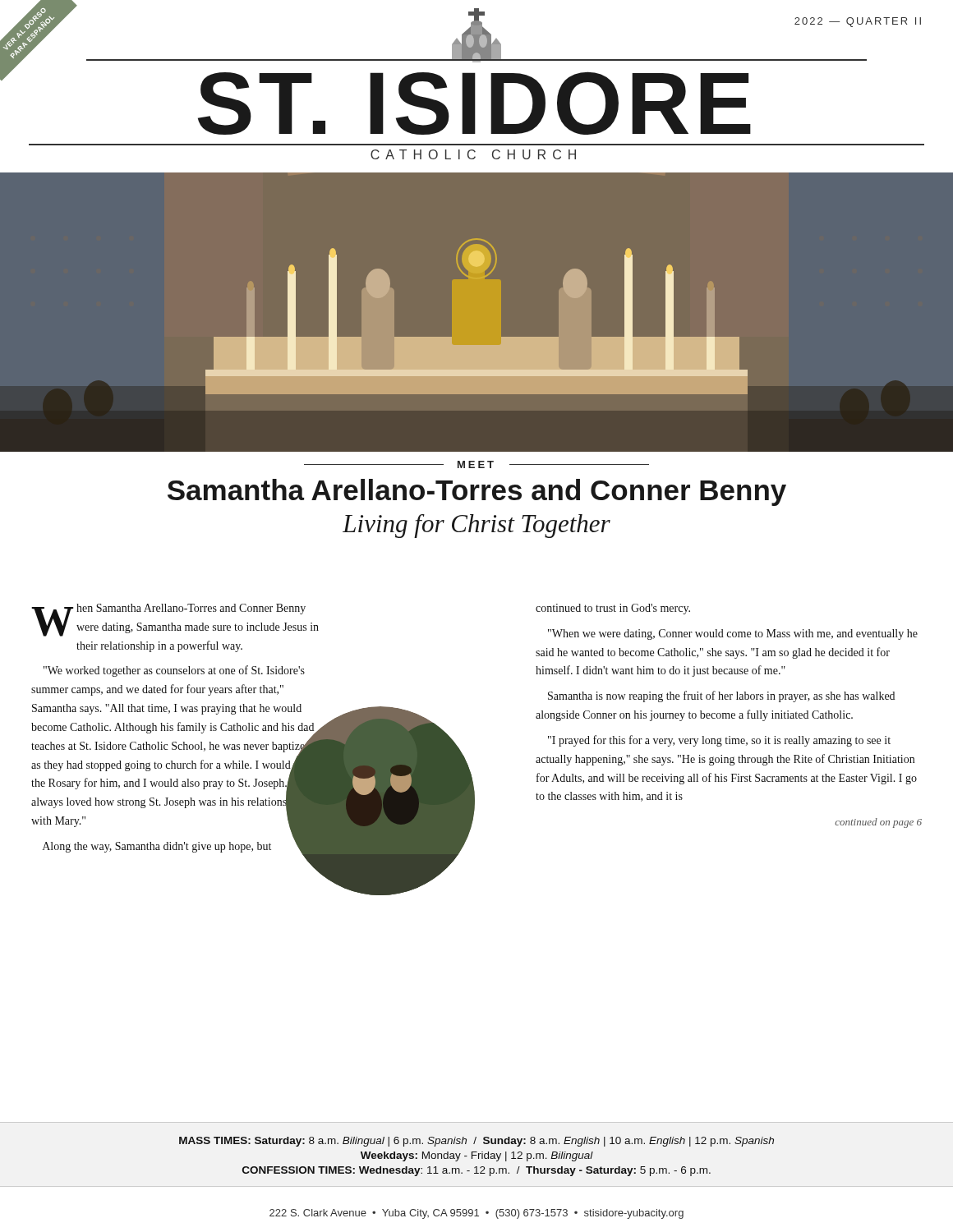Find the passage starting "MASS TIMES: Saturday: 8 a.m. Bilingual"
Screen dimensions: 1232x953
(476, 1155)
